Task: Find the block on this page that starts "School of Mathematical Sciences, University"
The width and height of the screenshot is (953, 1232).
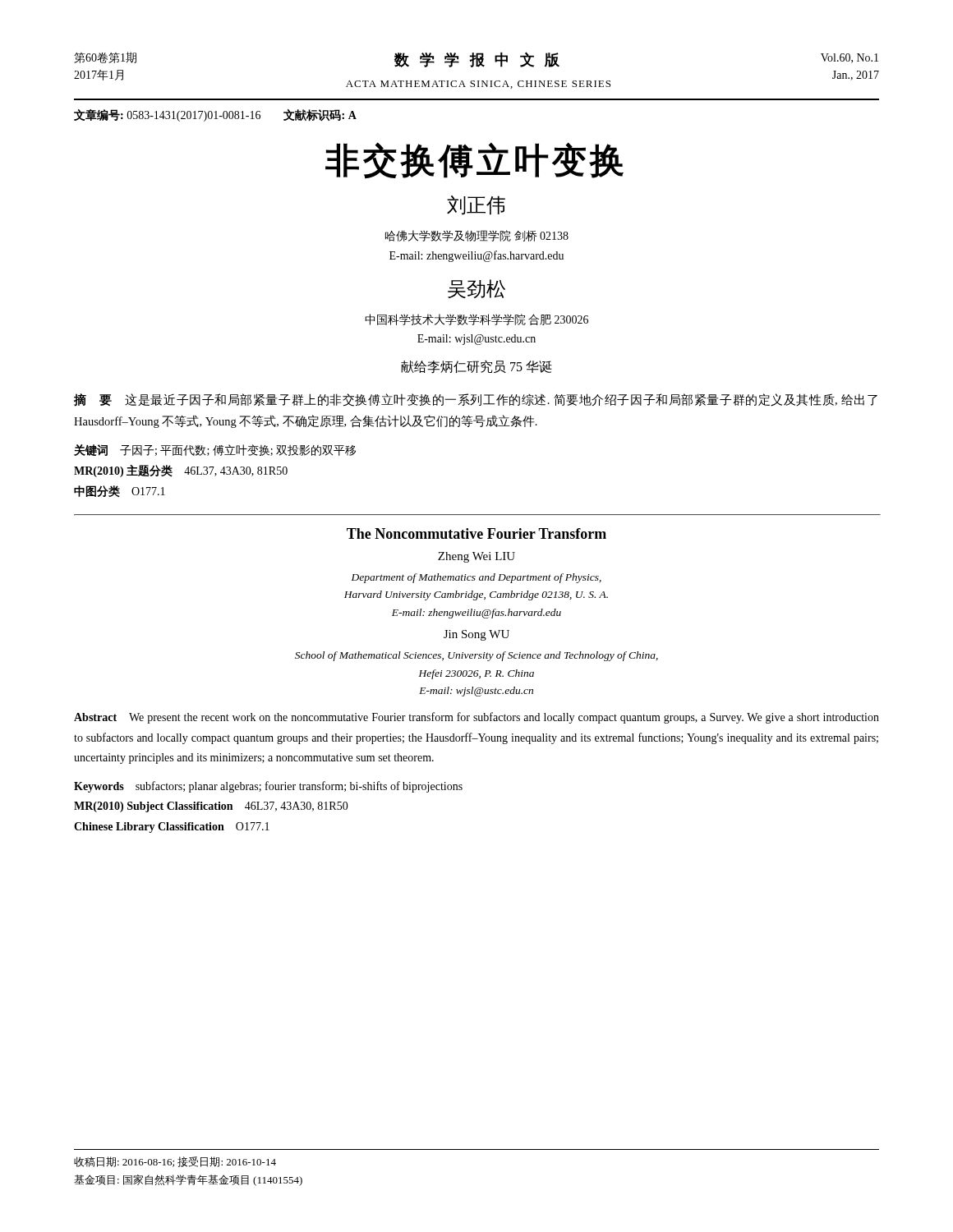Action: tap(476, 673)
